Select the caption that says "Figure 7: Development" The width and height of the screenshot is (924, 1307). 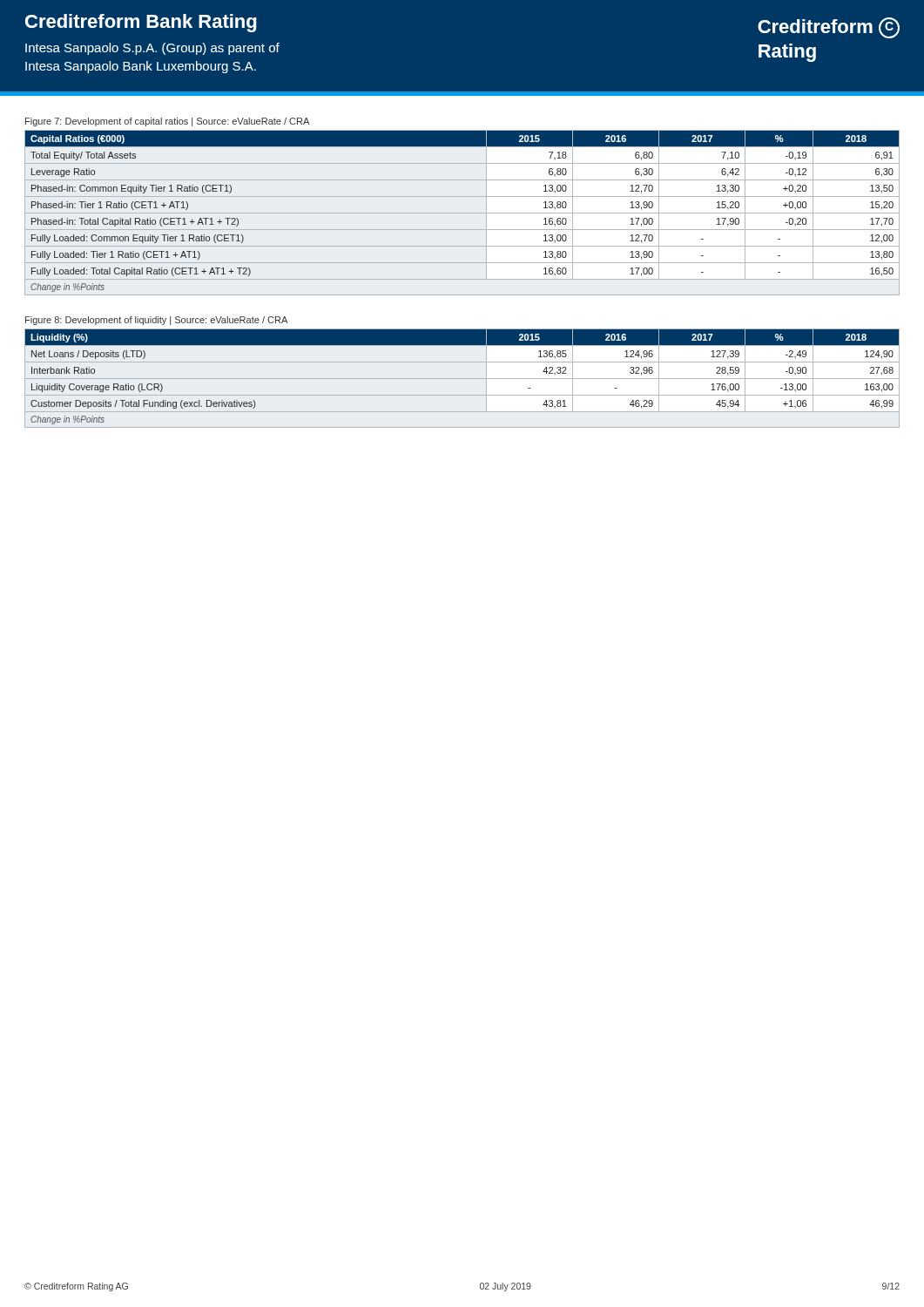click(x=167, y=121)
